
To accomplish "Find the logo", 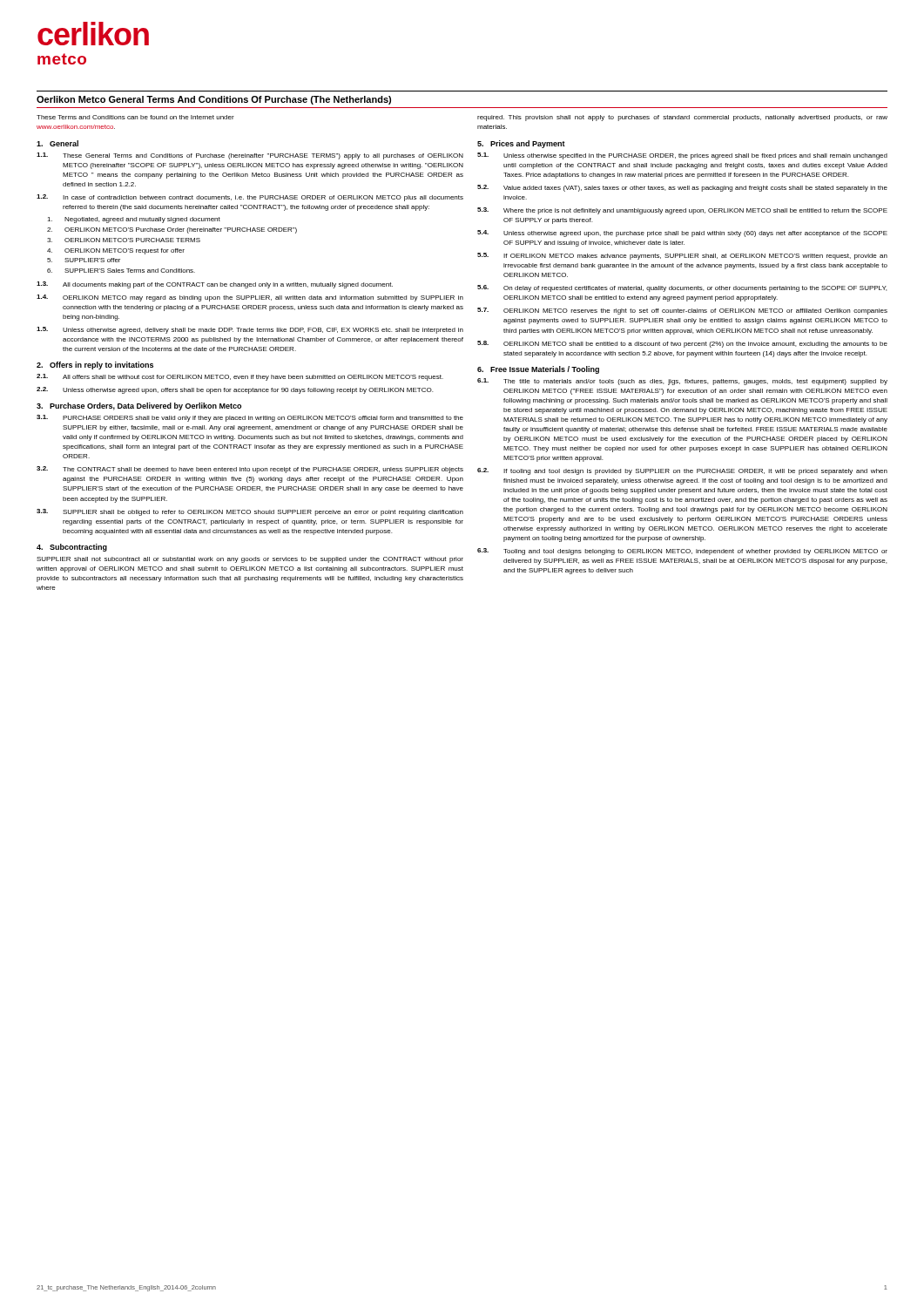I will (115, 44).
